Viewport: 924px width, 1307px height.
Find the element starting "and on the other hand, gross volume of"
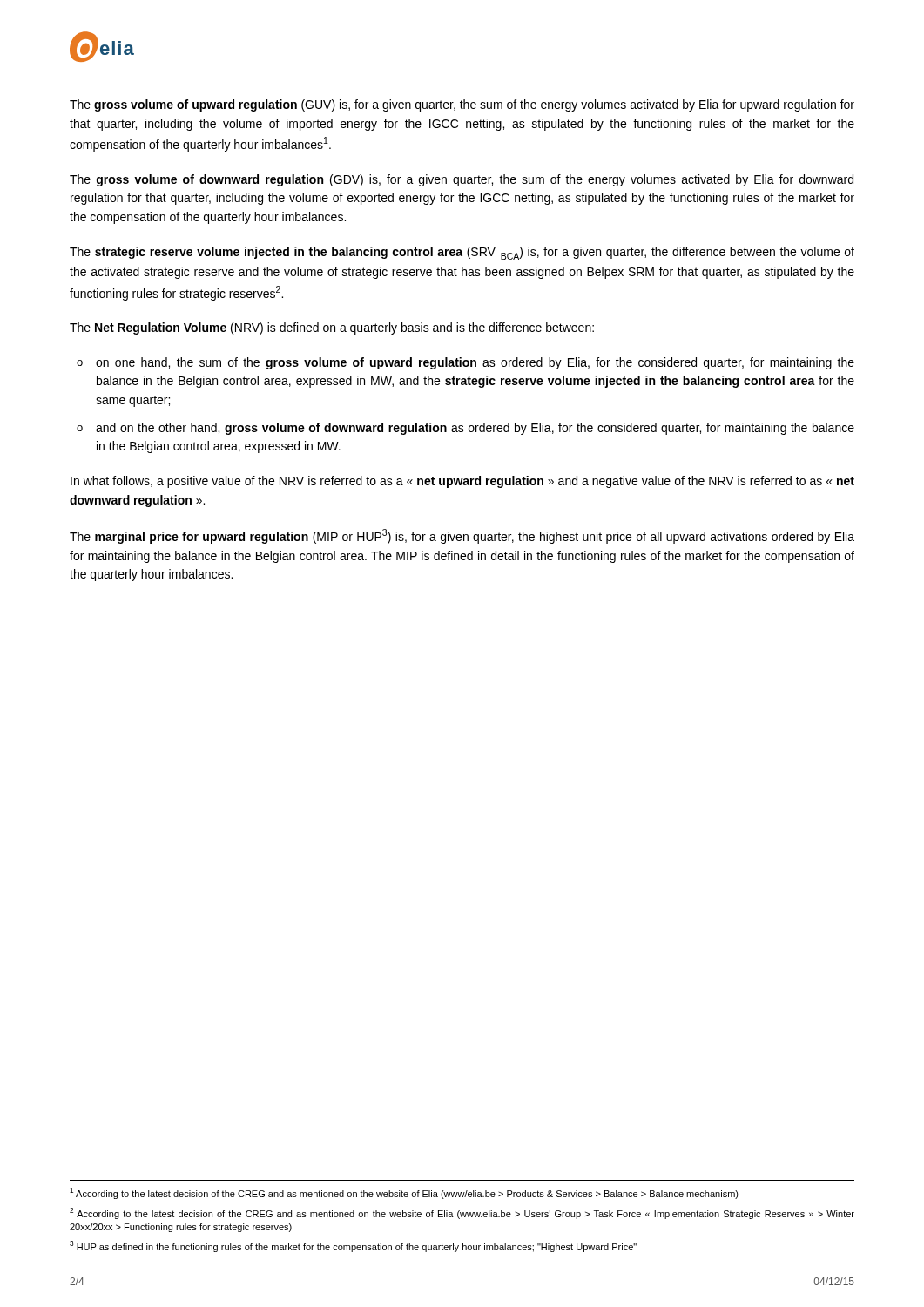coord(475,437)
